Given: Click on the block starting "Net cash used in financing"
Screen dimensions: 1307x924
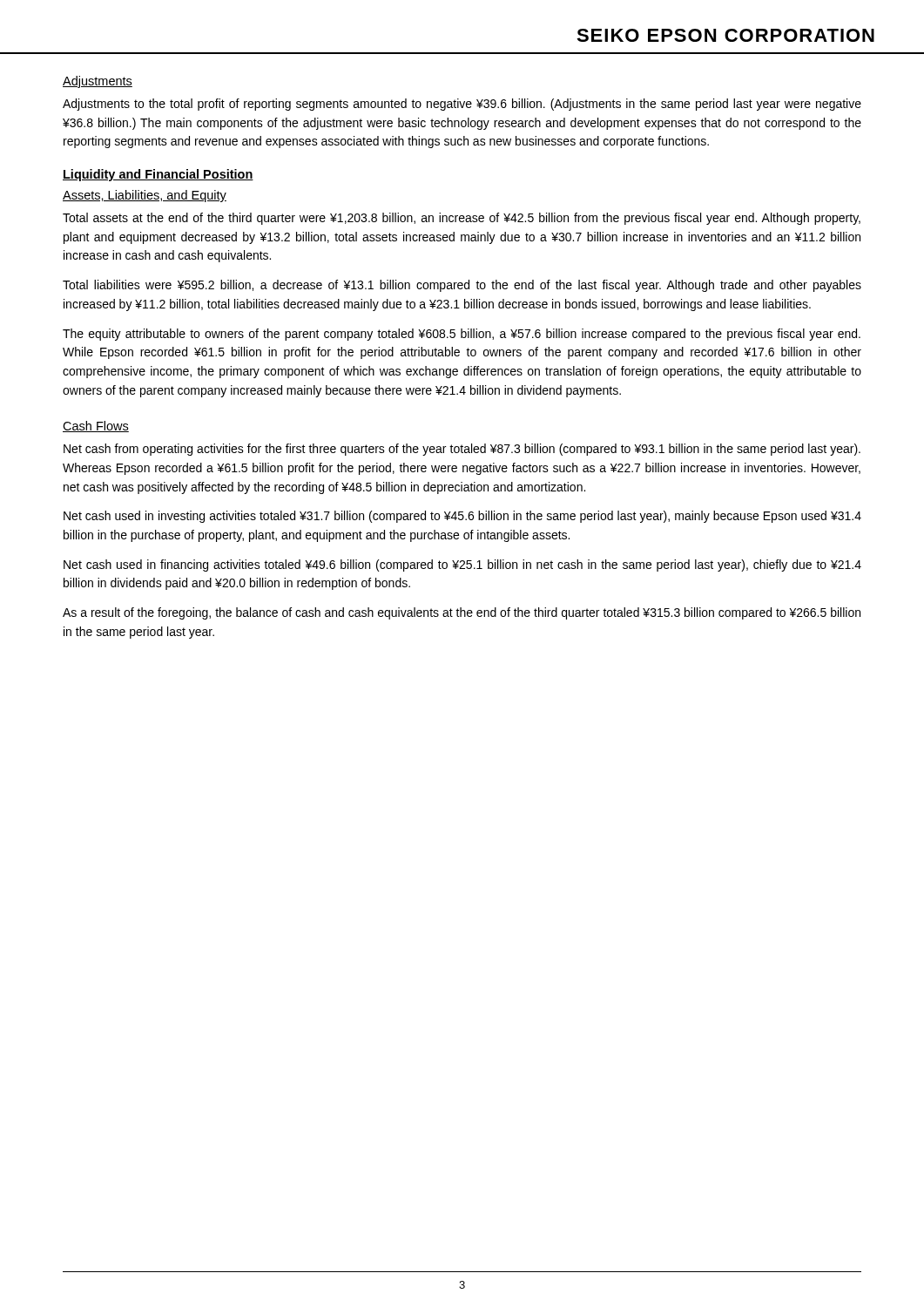Looking at the screenshot, I should click(462, 574).
